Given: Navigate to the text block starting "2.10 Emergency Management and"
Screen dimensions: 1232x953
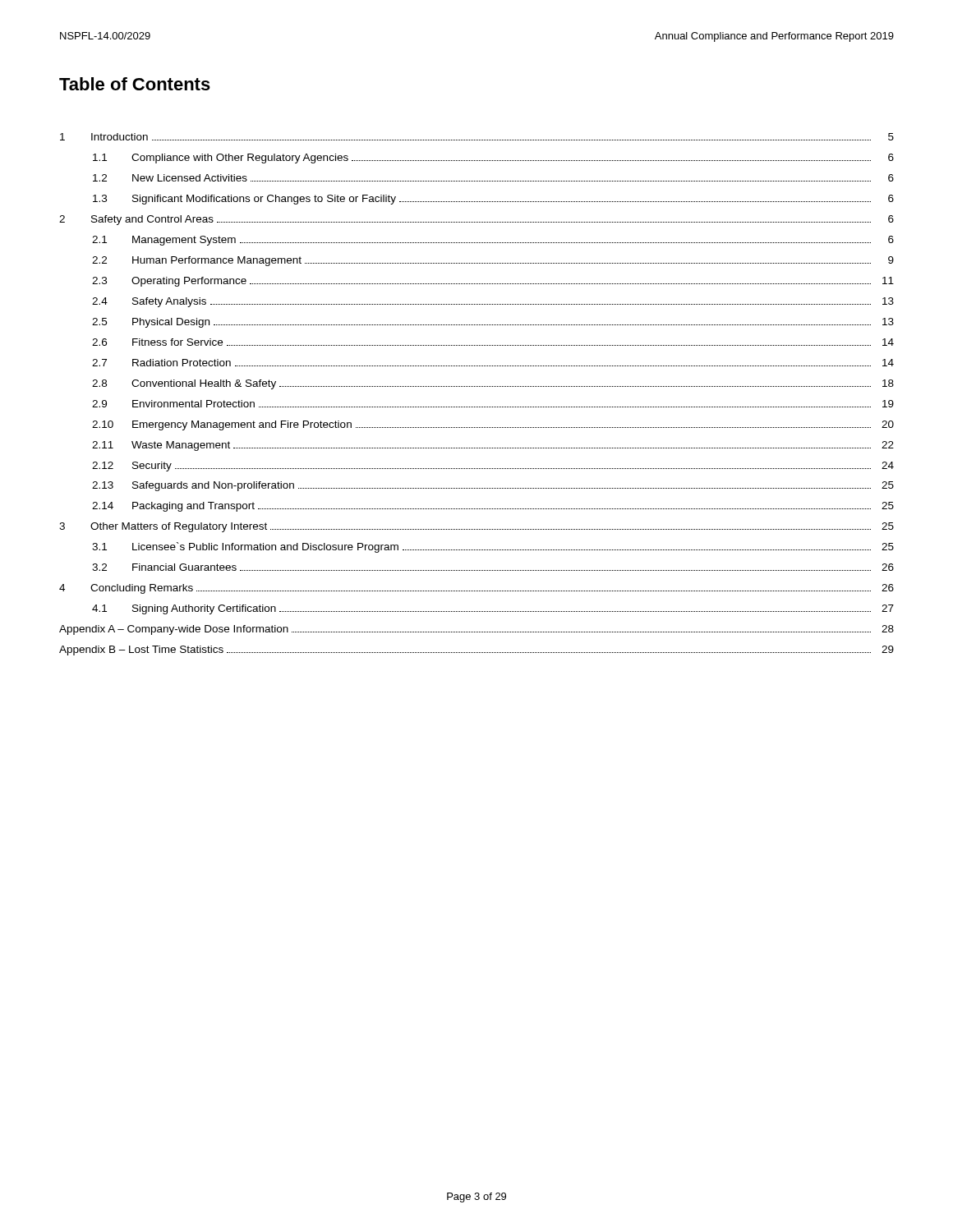Looking at the screenshot, I should 493,425.
